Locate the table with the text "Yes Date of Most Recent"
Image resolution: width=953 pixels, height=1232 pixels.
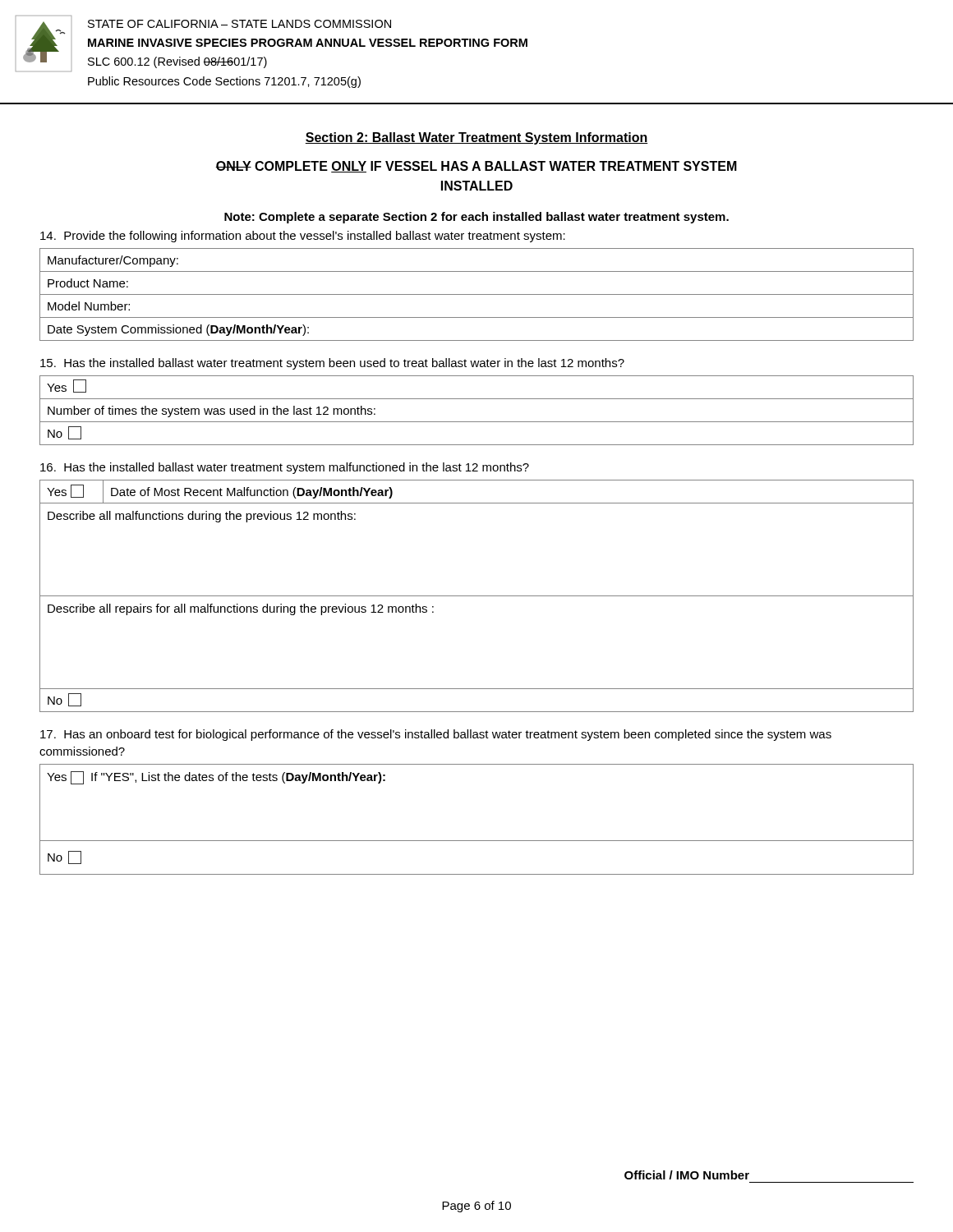[x=476, y=596]
